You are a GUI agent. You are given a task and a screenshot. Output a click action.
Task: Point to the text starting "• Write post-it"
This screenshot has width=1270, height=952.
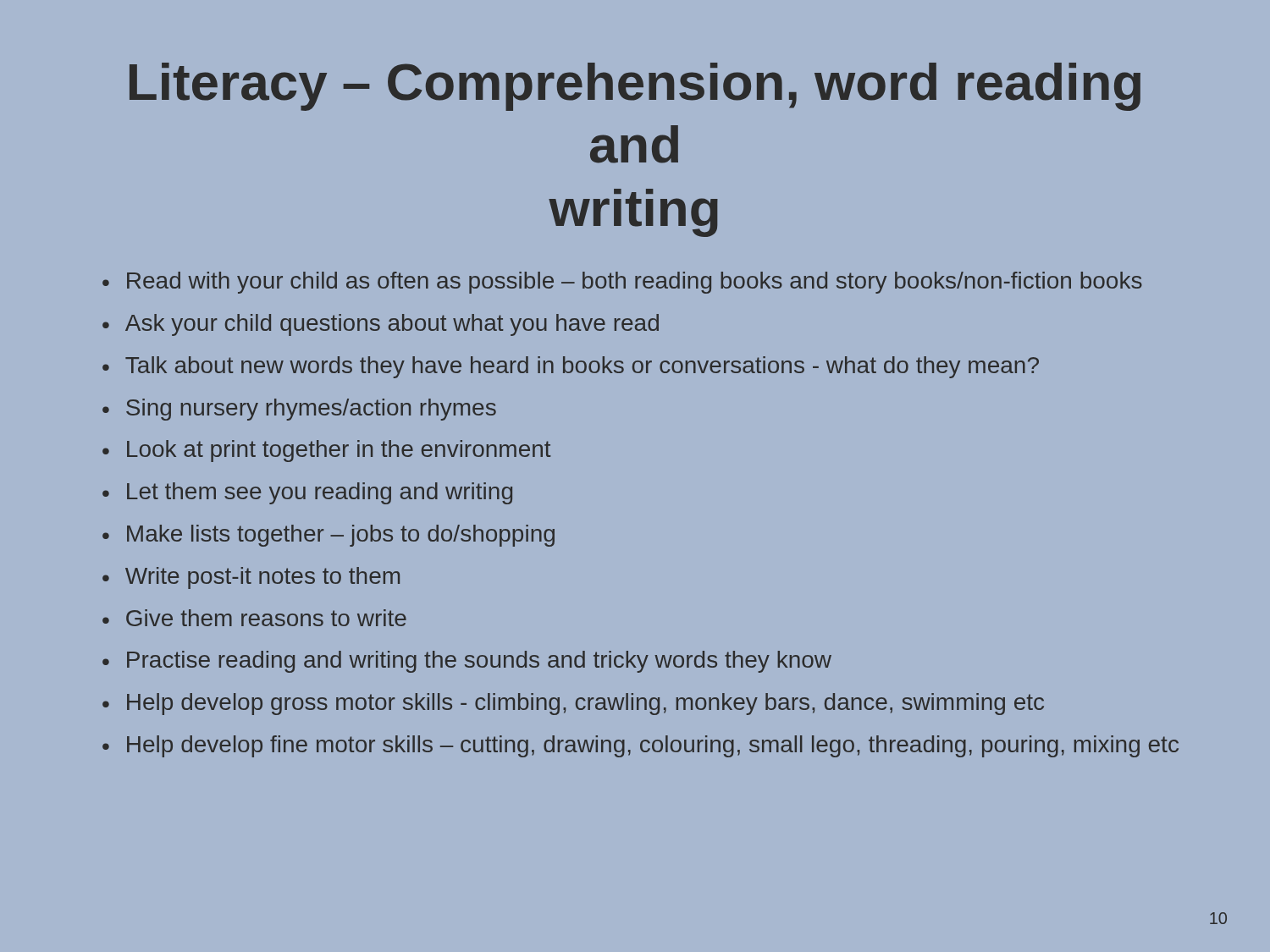click(252, 577)
